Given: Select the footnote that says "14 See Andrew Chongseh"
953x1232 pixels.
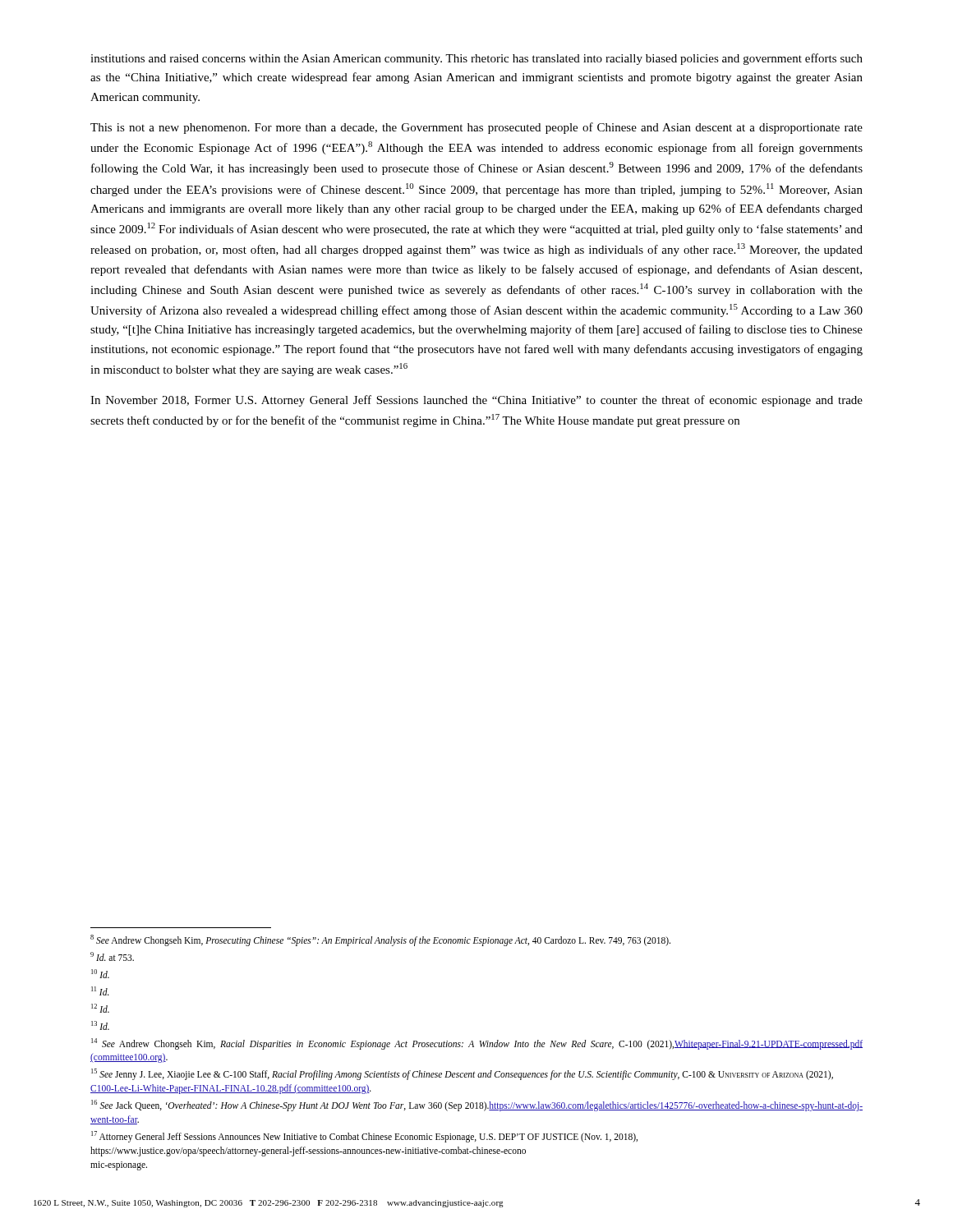Looking at the screenshot, I should click(476, 1050).
